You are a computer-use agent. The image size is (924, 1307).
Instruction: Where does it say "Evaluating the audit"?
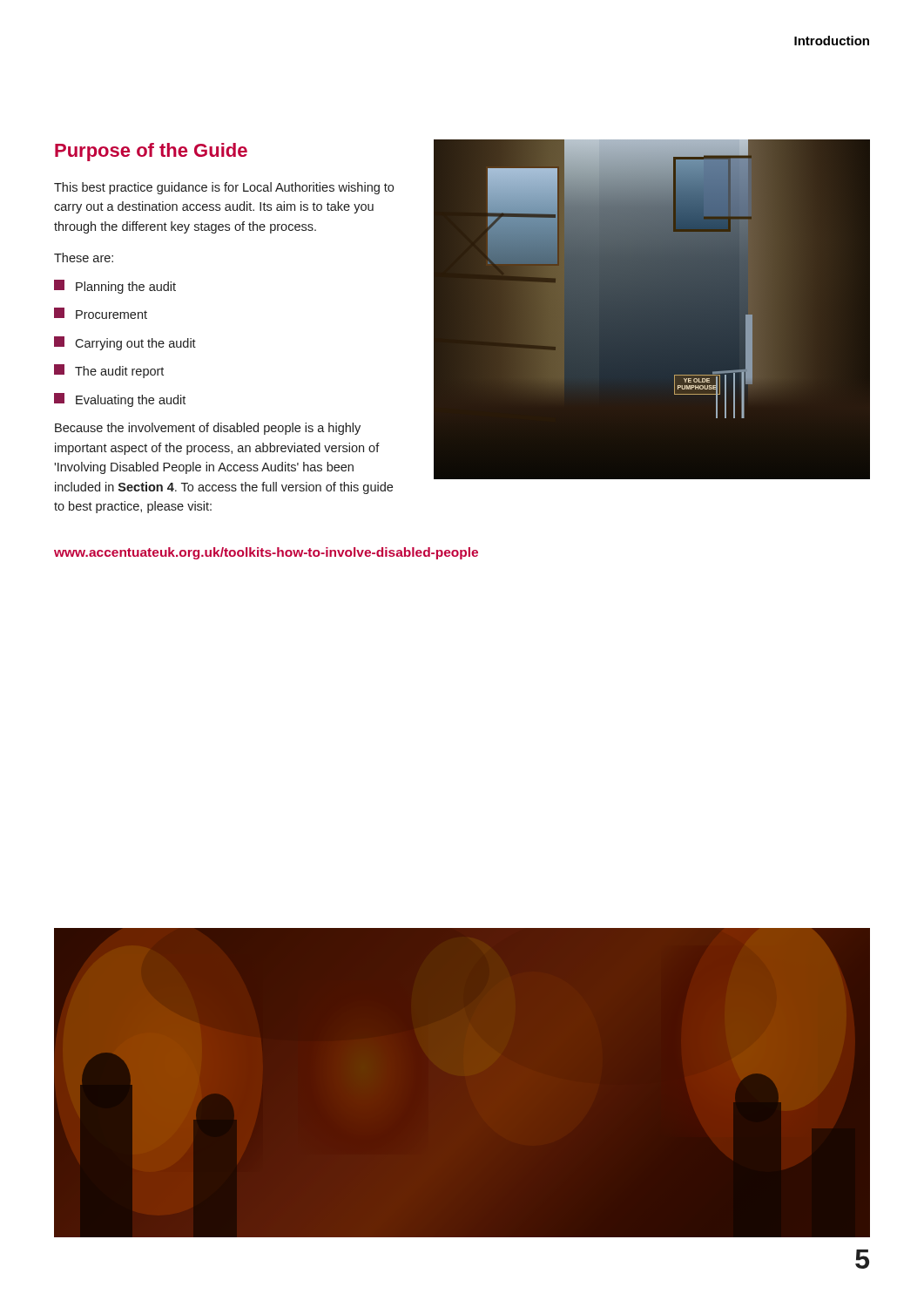pos(120,400)
